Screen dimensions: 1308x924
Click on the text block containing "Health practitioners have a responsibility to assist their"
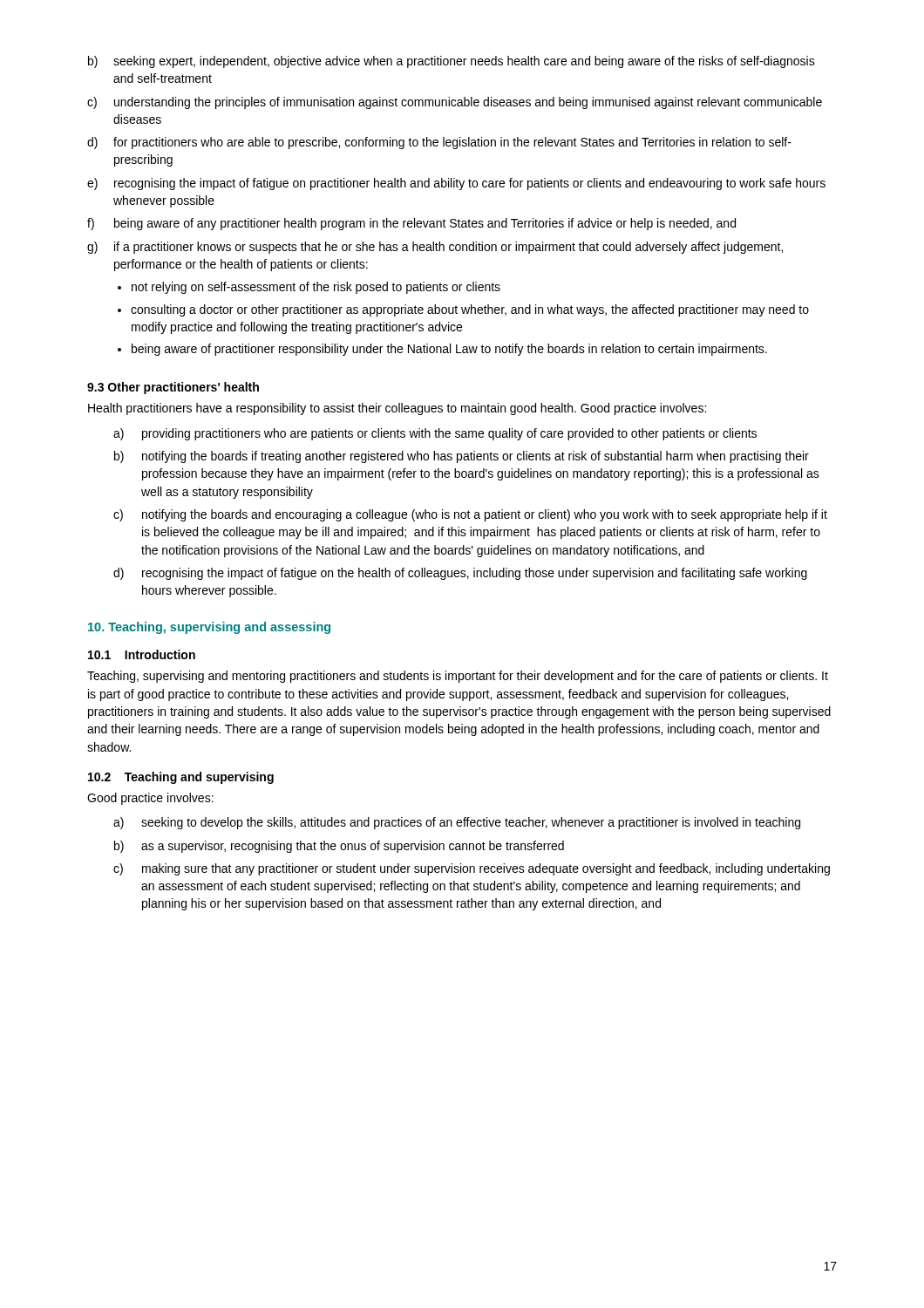(397, 408)
